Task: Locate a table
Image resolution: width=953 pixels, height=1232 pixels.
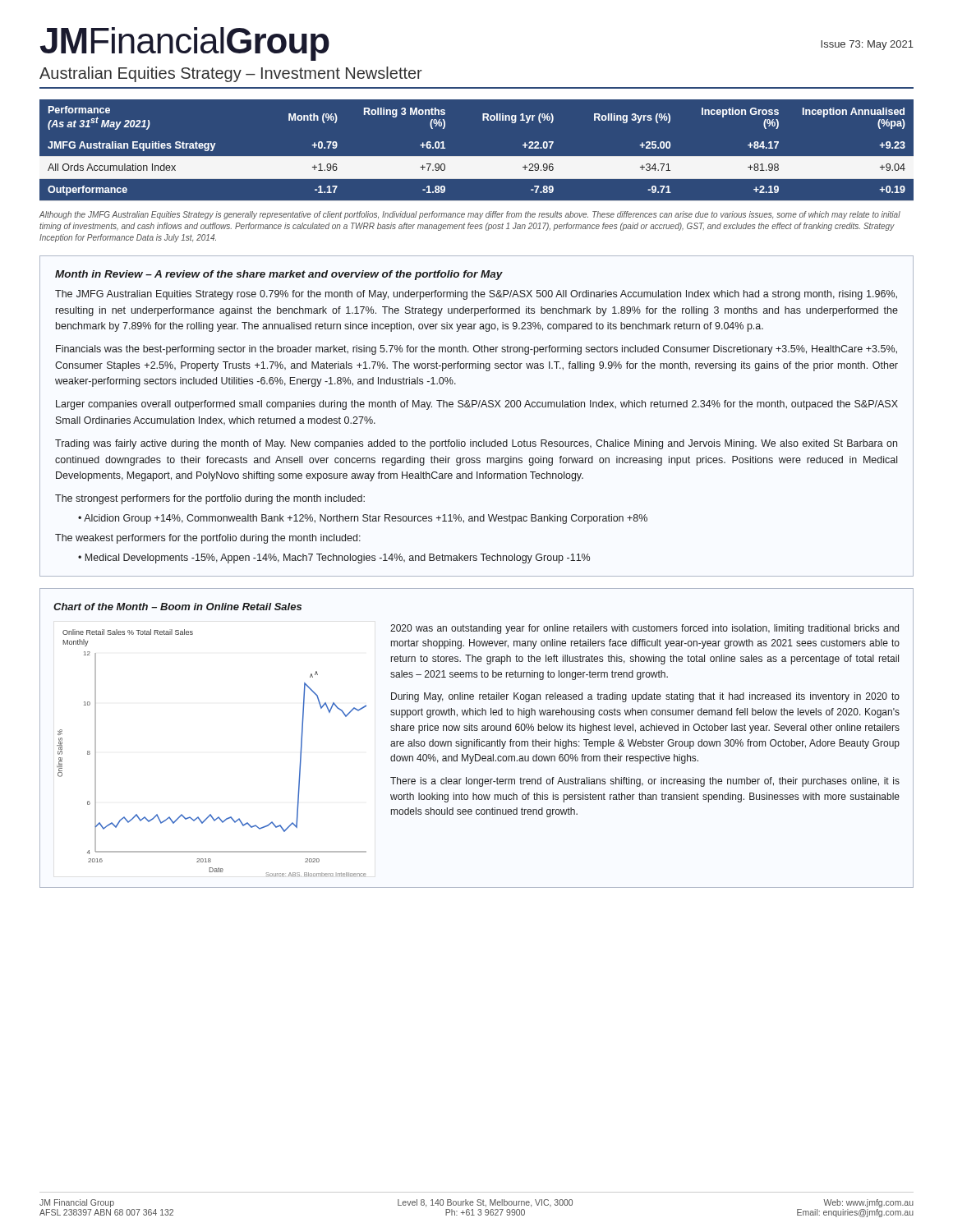Action: click(476, 150)
